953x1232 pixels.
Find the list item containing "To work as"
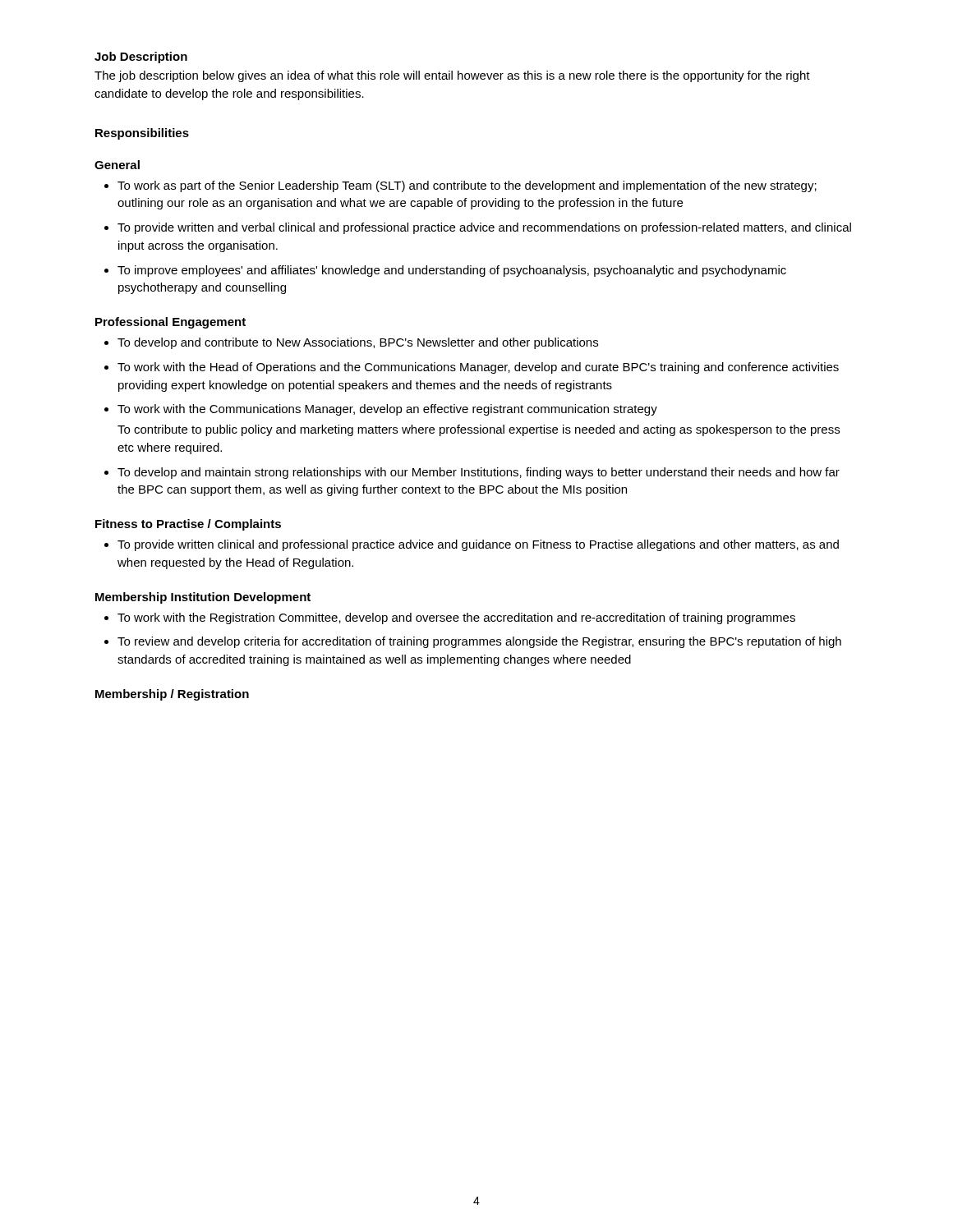click(x=488, y=194)
